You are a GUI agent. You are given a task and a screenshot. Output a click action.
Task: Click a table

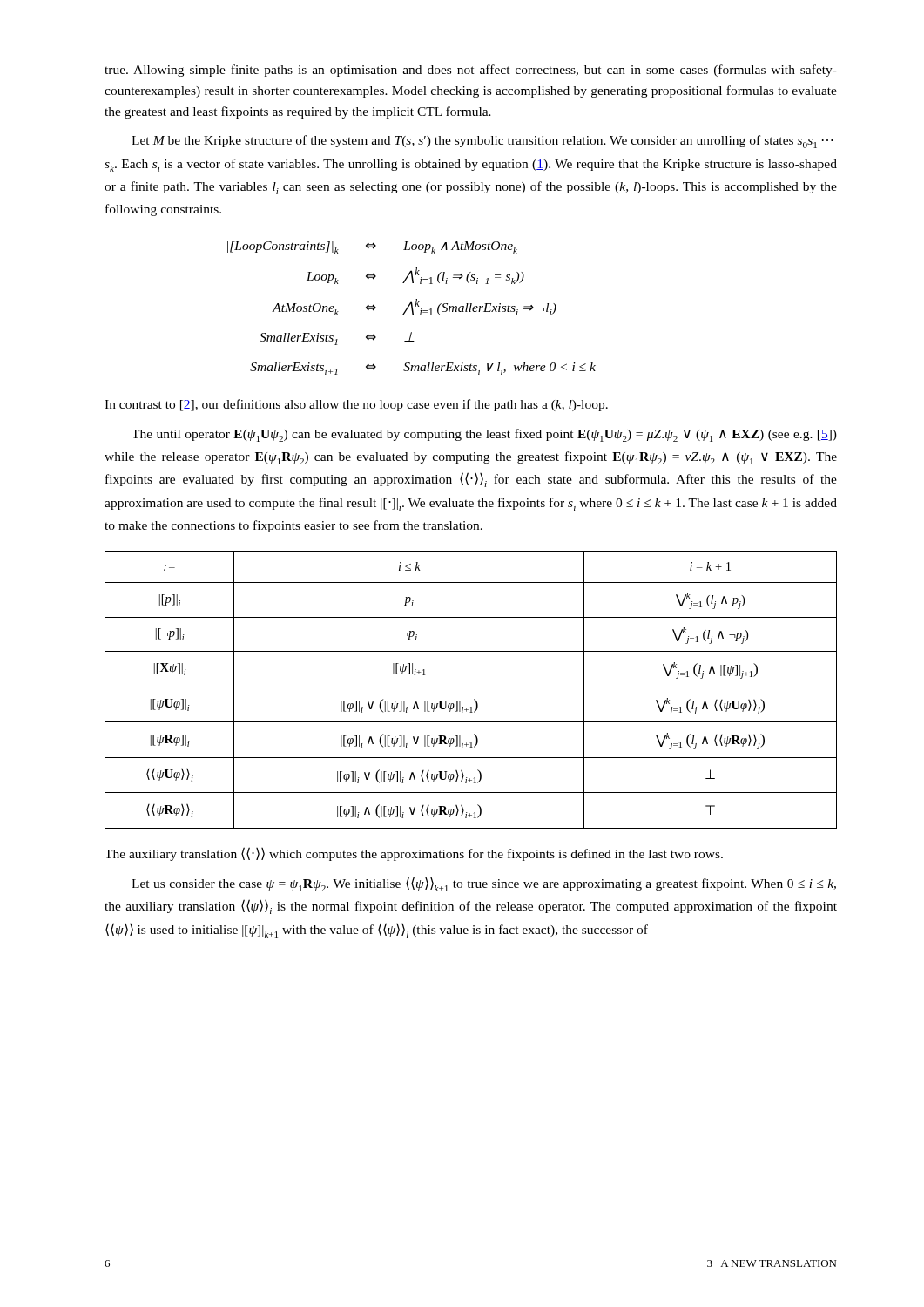[x=471, y=690]
